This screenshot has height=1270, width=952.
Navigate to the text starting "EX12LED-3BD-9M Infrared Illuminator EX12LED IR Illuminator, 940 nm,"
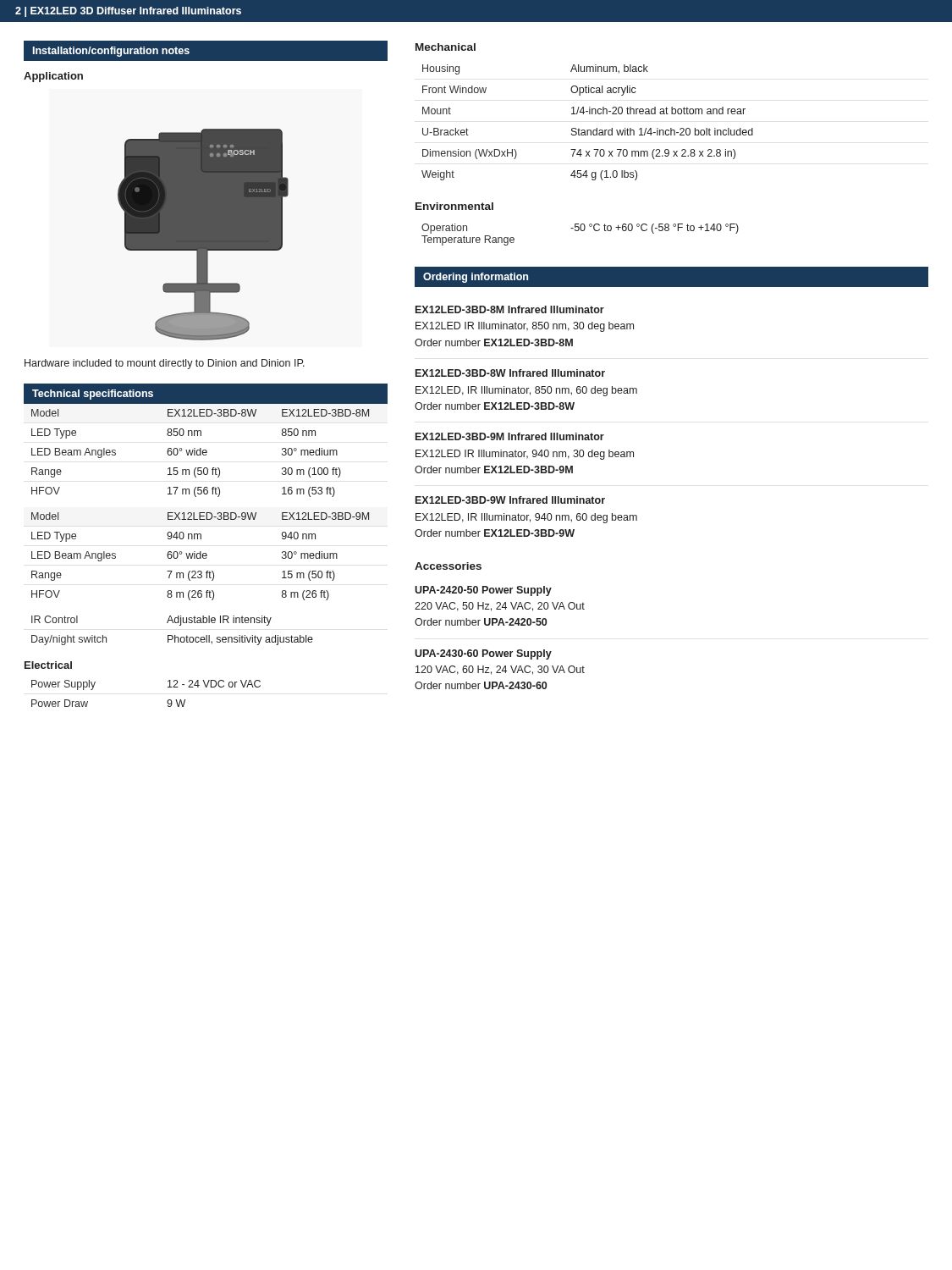[510, 436]
